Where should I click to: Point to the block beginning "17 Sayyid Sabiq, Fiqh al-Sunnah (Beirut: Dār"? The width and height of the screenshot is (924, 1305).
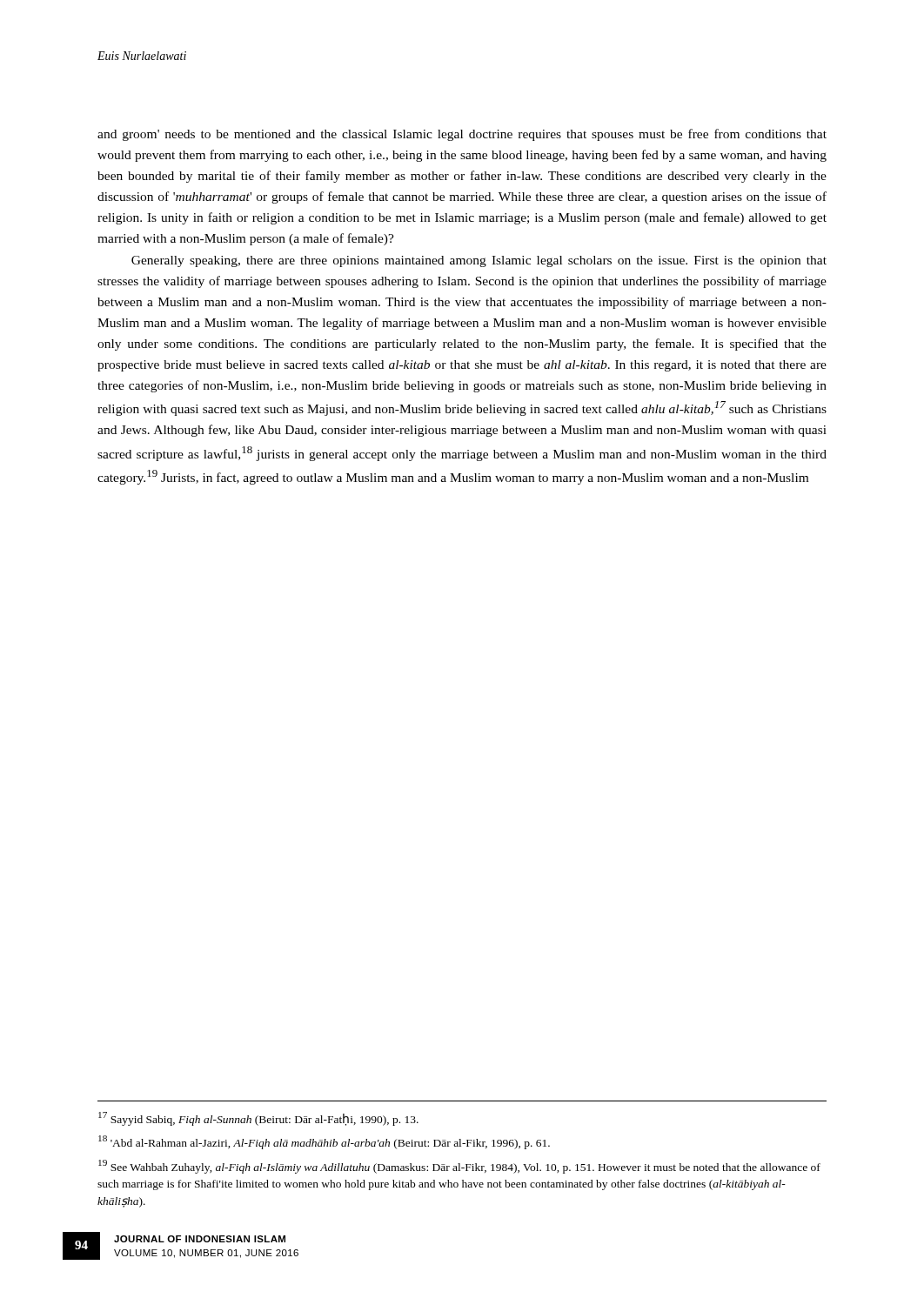point(258,1117)
